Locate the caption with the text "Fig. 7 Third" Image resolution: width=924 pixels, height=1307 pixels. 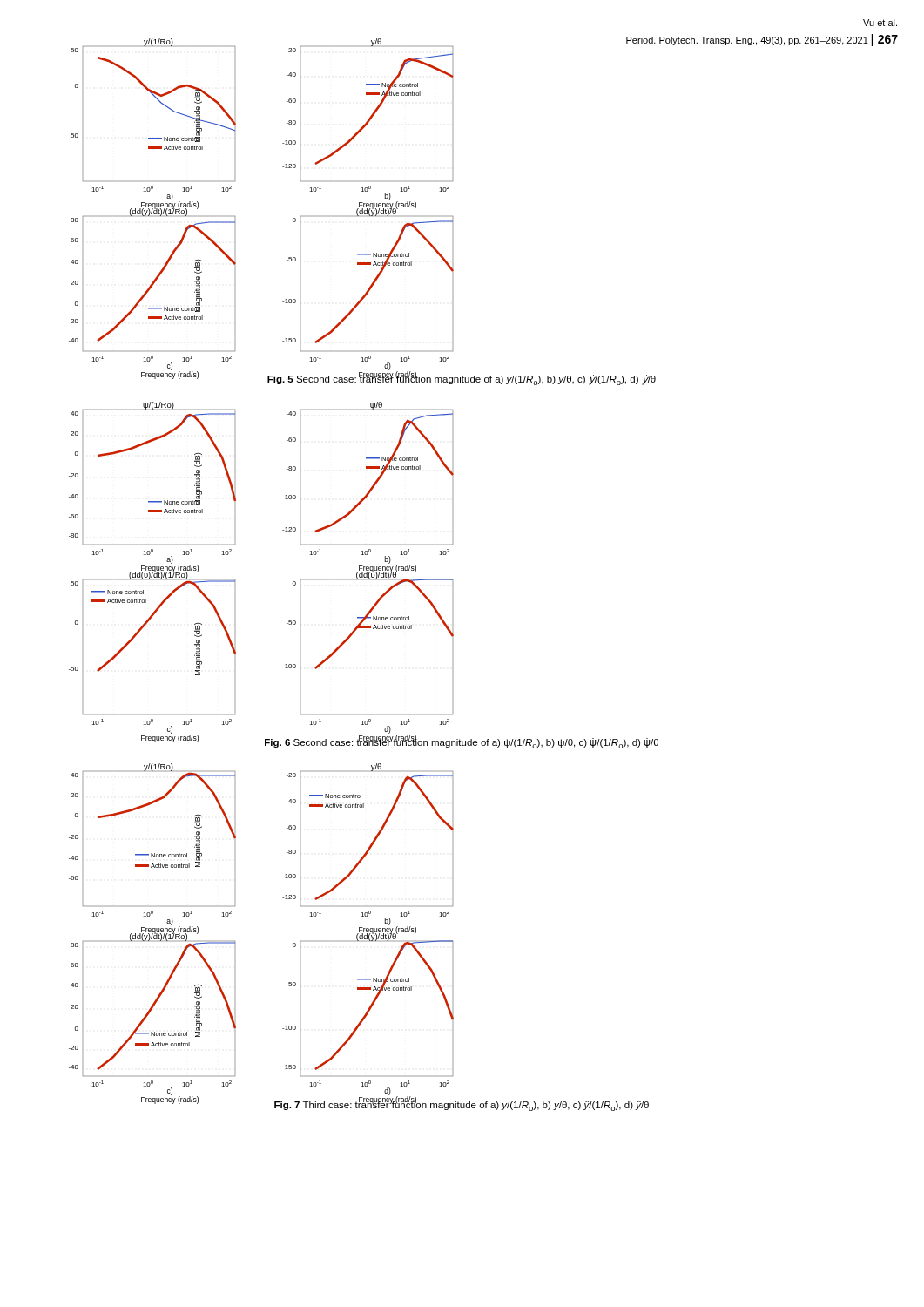click(x=462, y=1106)
